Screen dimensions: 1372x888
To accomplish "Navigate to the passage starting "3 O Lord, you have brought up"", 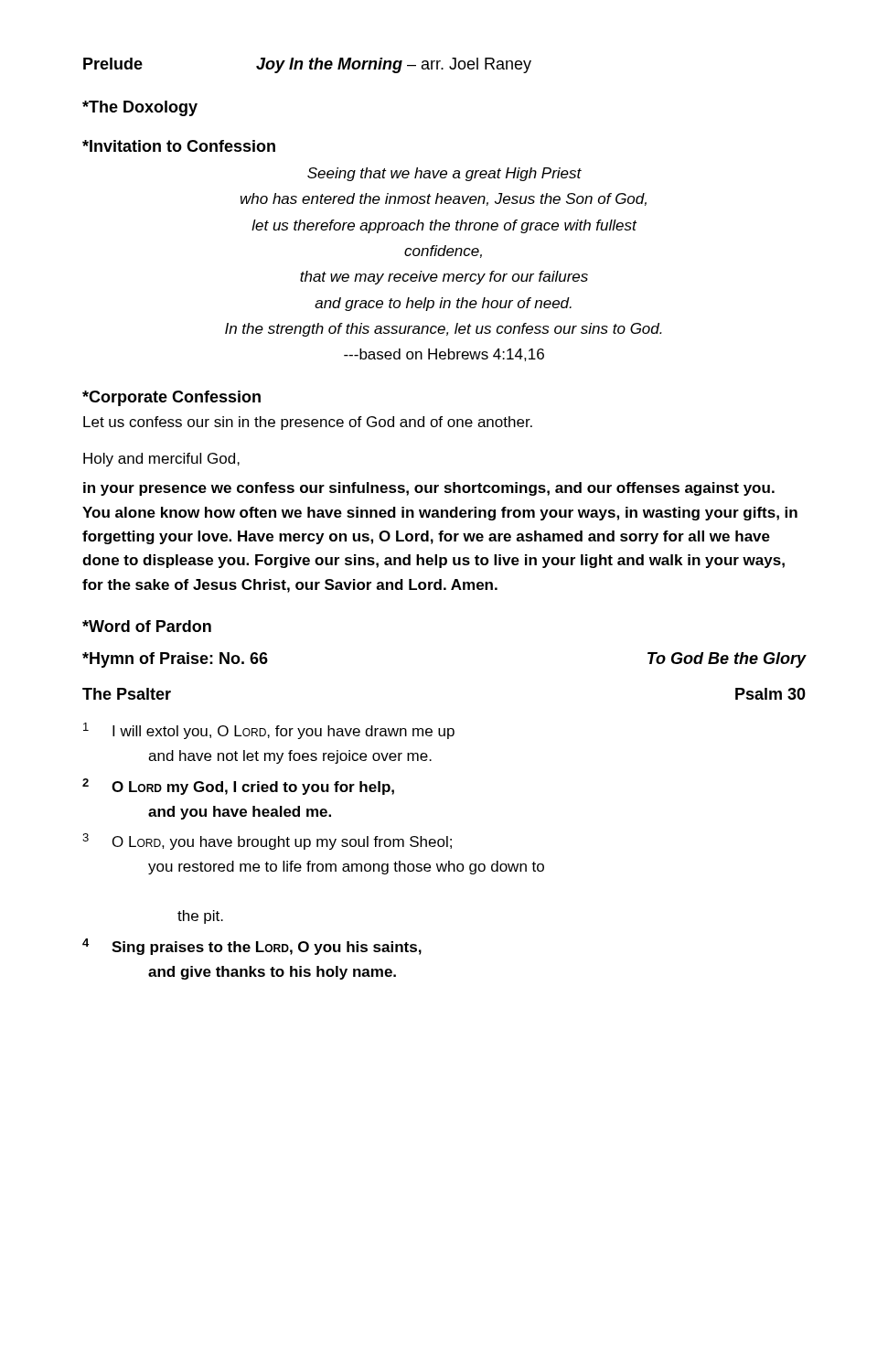I will [314, 879].
